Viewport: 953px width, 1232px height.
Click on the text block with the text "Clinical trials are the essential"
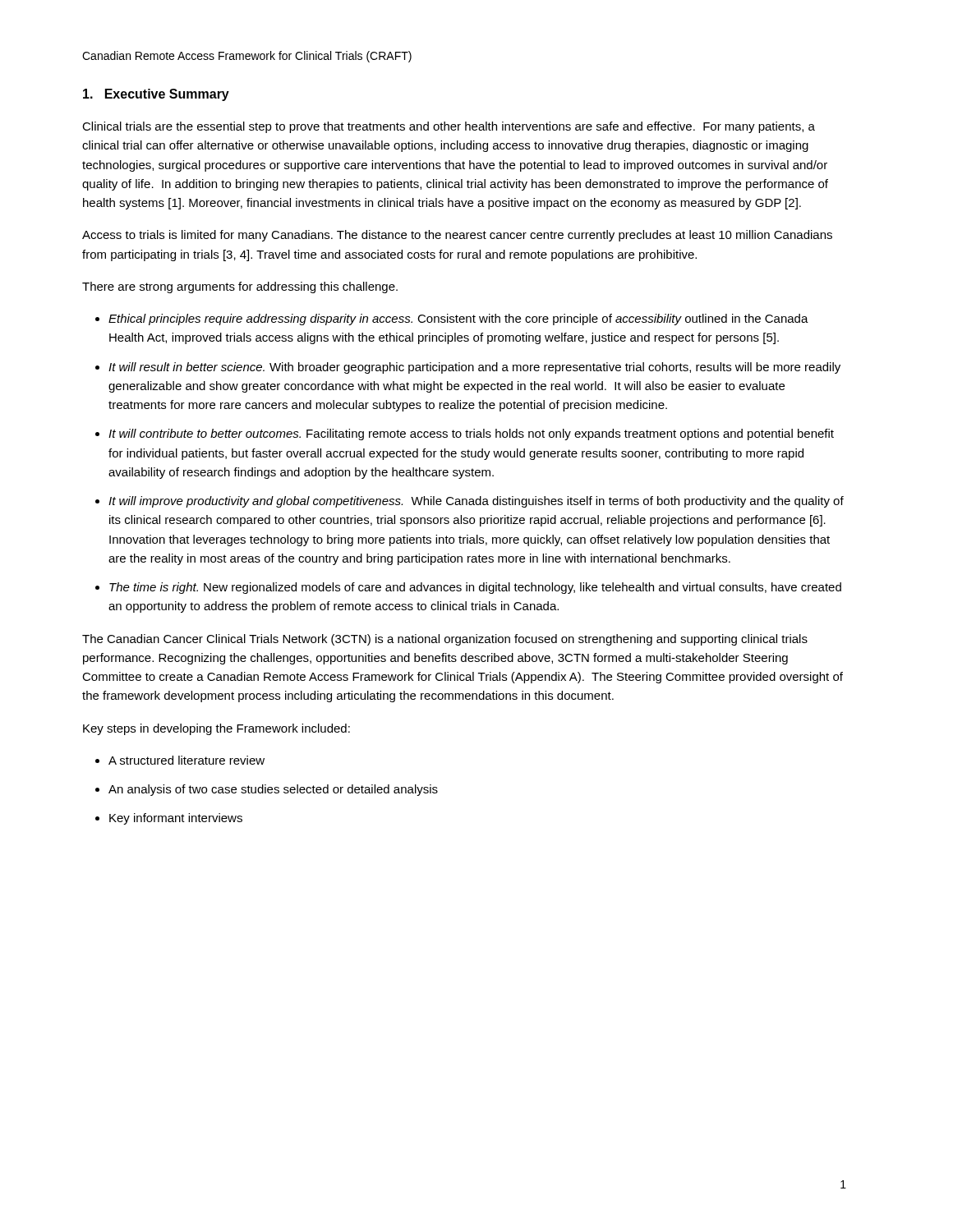455,164
